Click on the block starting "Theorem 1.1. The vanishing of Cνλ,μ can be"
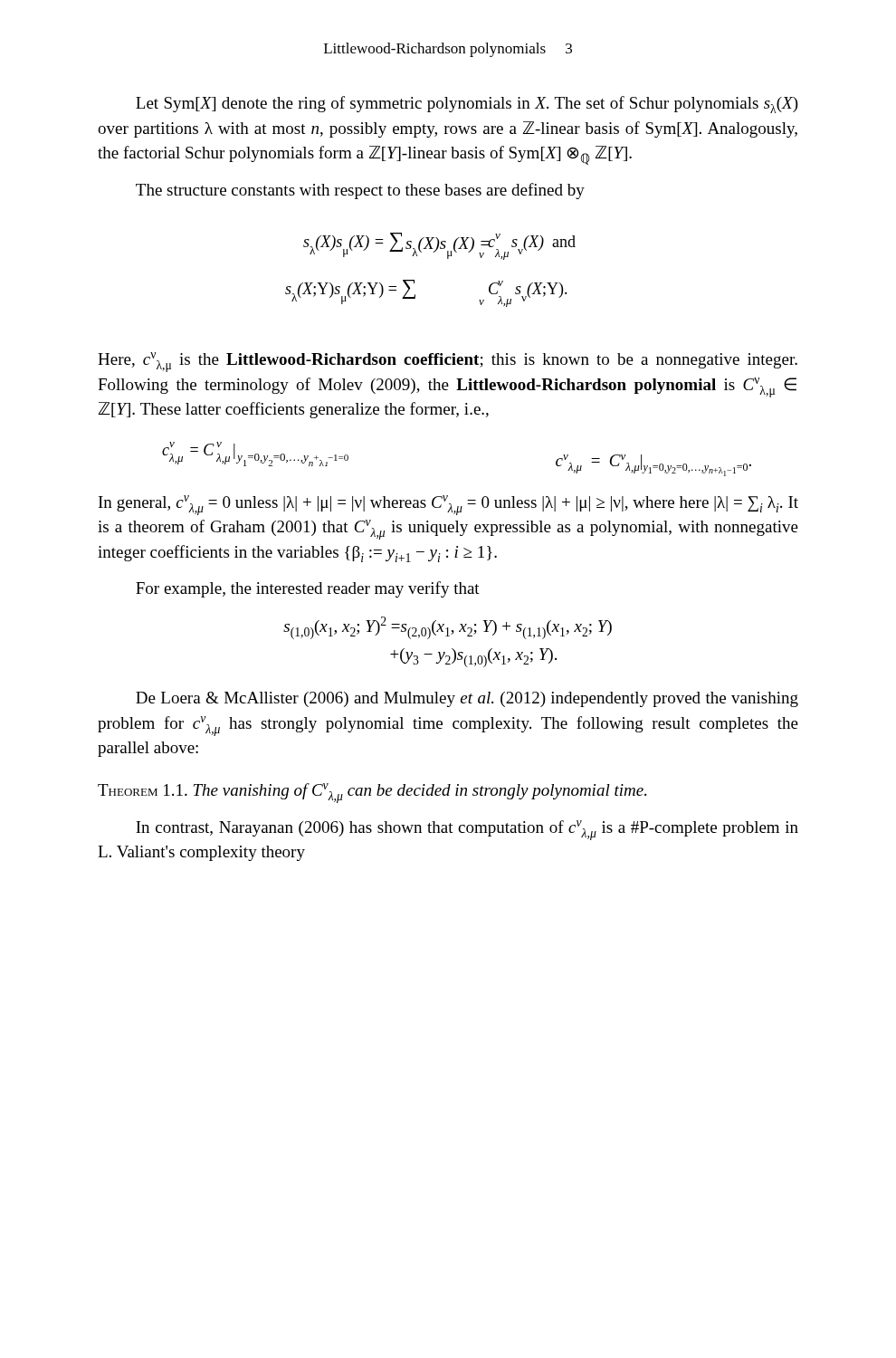 click(x=448, y=790)
